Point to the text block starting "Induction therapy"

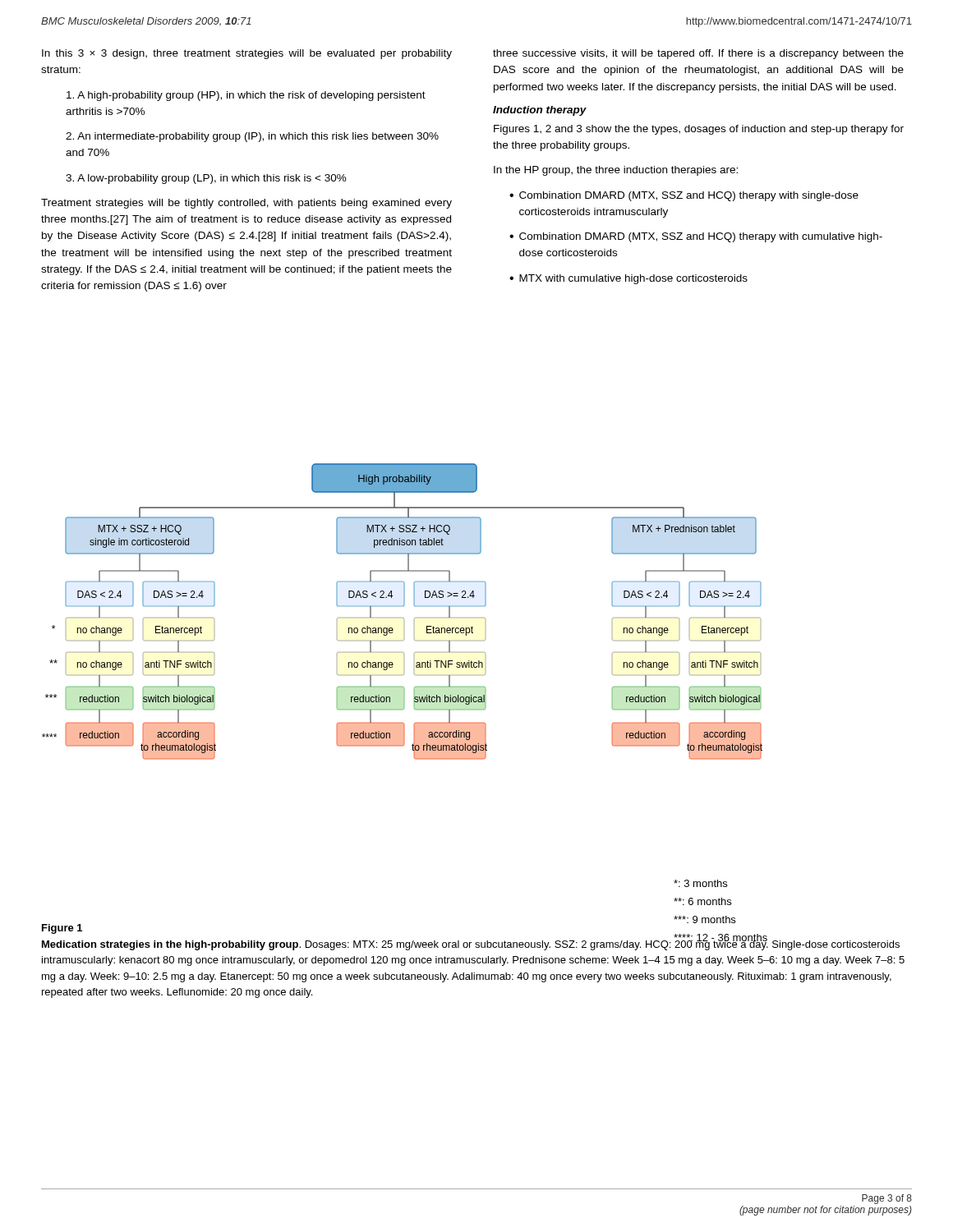pos(539,109)
